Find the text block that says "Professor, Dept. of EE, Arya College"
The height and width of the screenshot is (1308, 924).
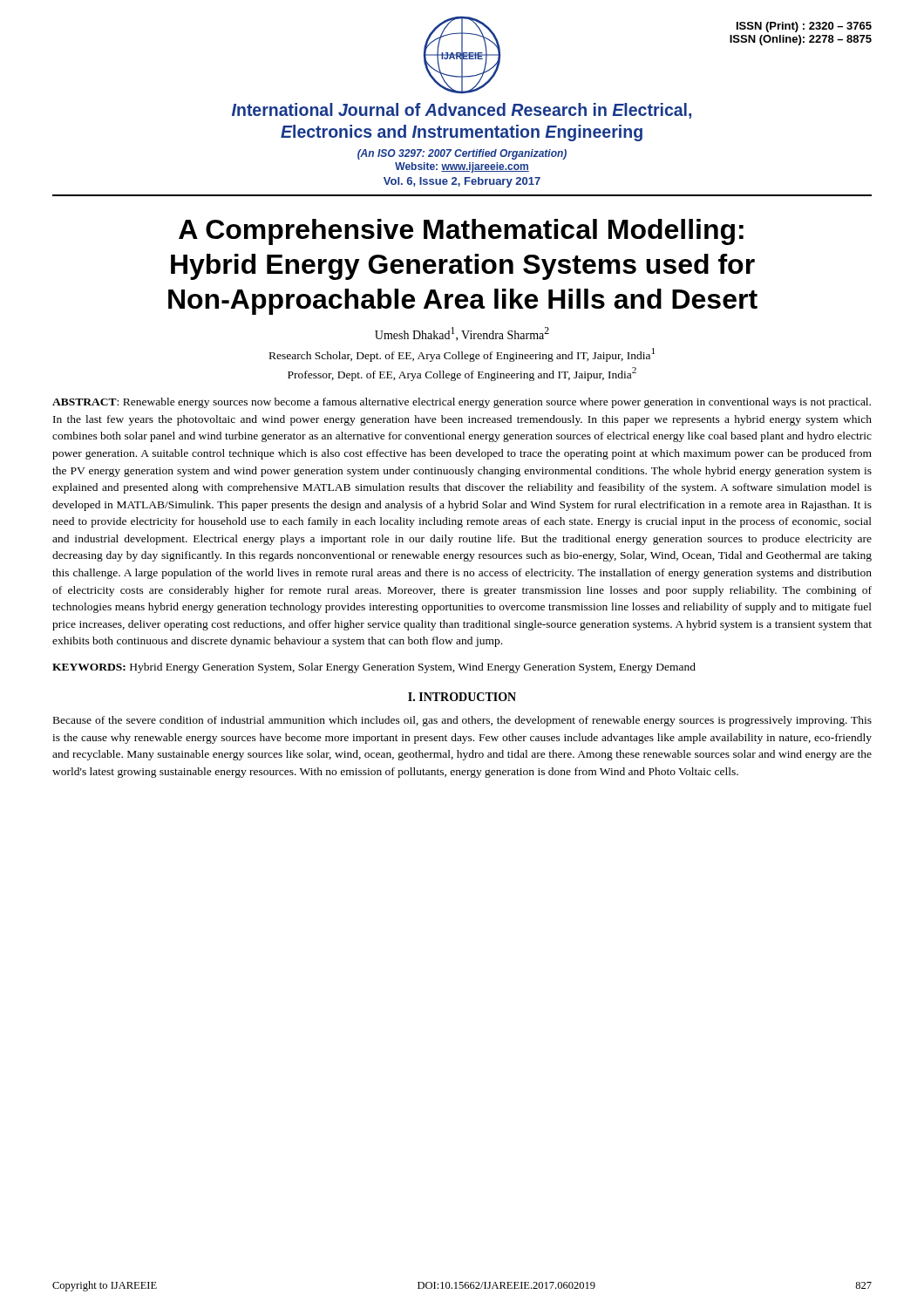pyautogui.click(x=462, y=372)
